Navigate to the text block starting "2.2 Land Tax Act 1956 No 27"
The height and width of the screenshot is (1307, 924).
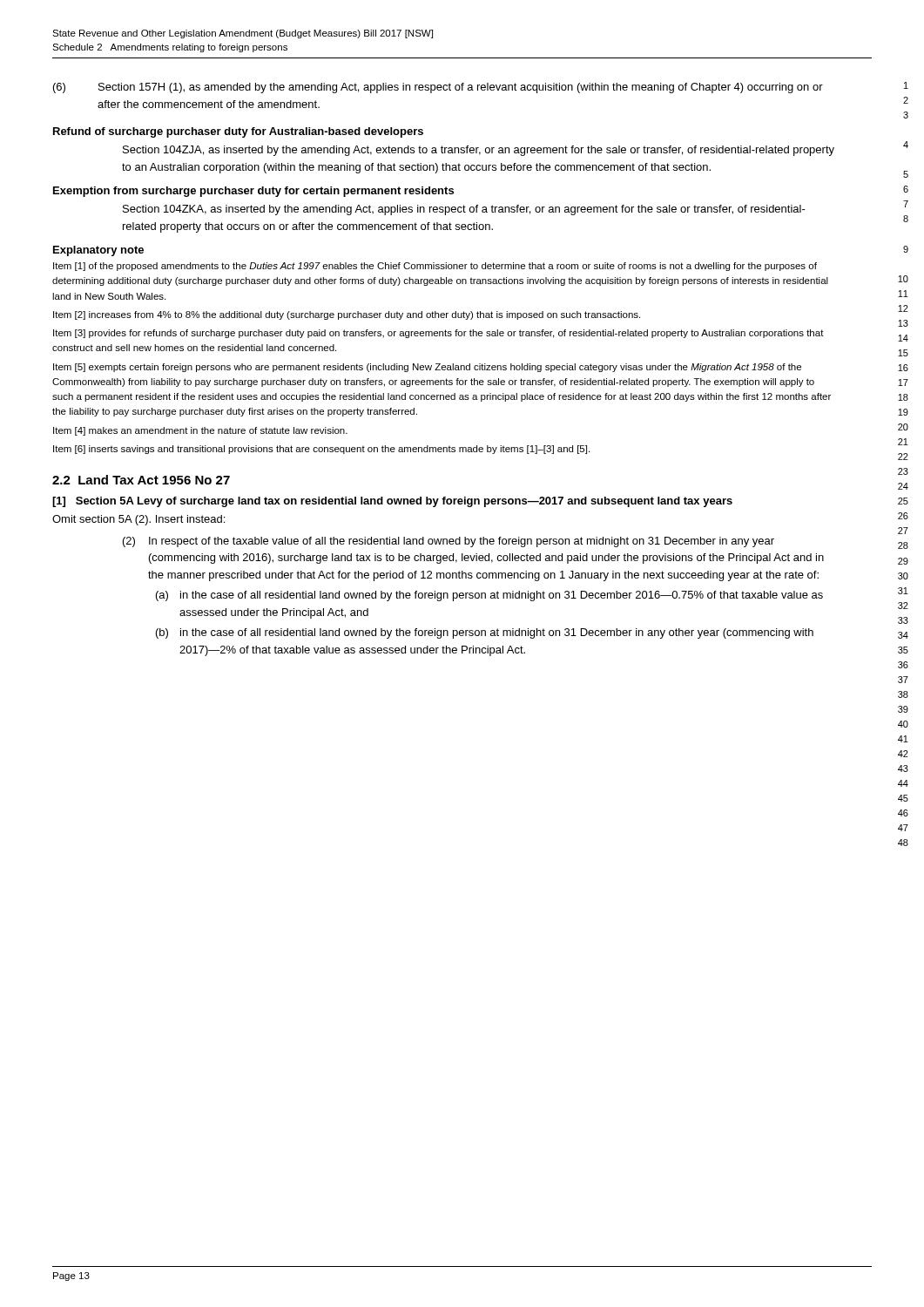click(x=141, y=480)
